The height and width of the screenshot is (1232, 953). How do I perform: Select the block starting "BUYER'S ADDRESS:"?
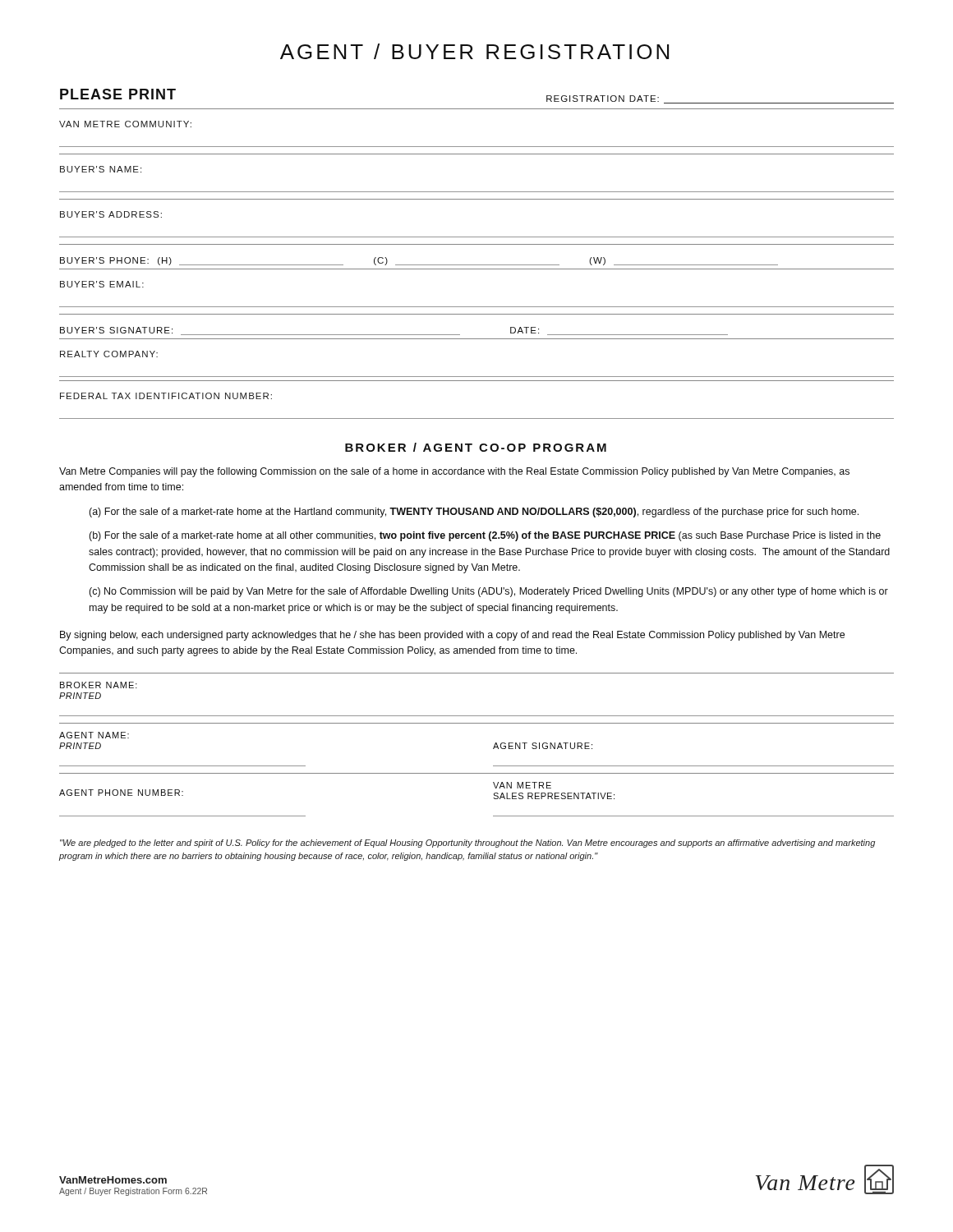pos(111,214)
